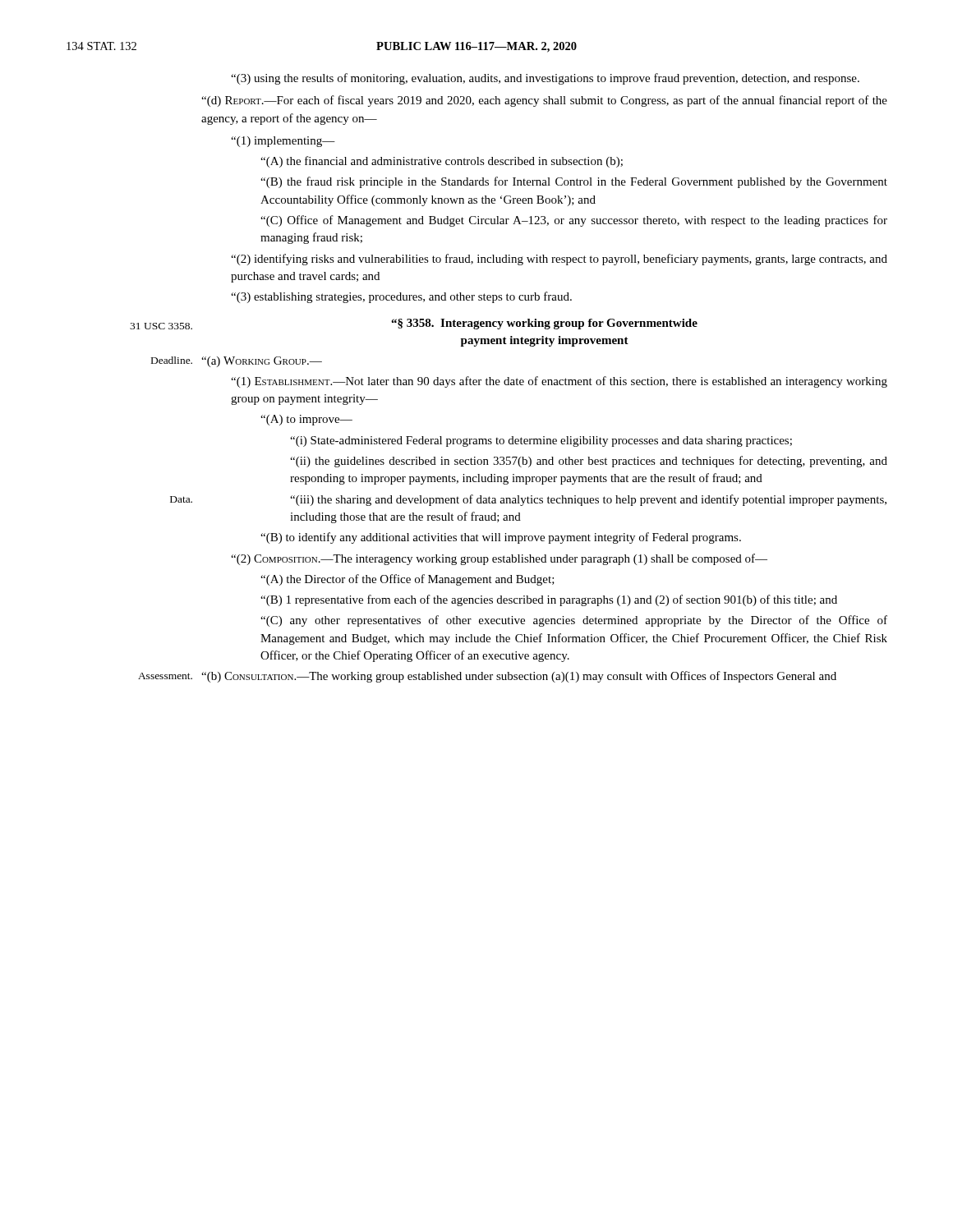The image size is (953, 1232).
Task: Find the region starting "“(2) Composition.—The interagency"
Action: click(559, 559)
